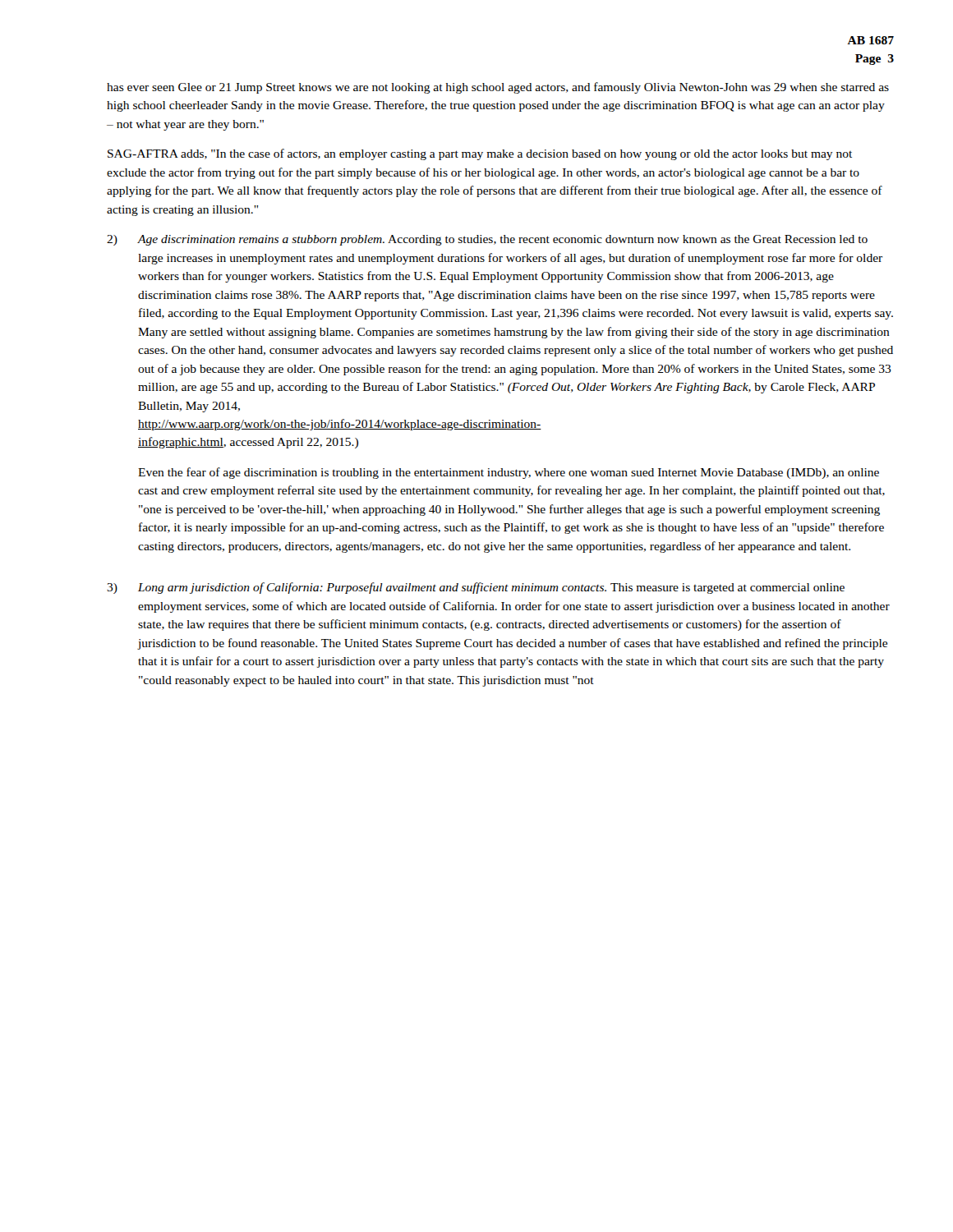Where is the passage that starts "Age discrimination remains a stubborn"?
953x1232 pixels.
[x=516, y=394]
